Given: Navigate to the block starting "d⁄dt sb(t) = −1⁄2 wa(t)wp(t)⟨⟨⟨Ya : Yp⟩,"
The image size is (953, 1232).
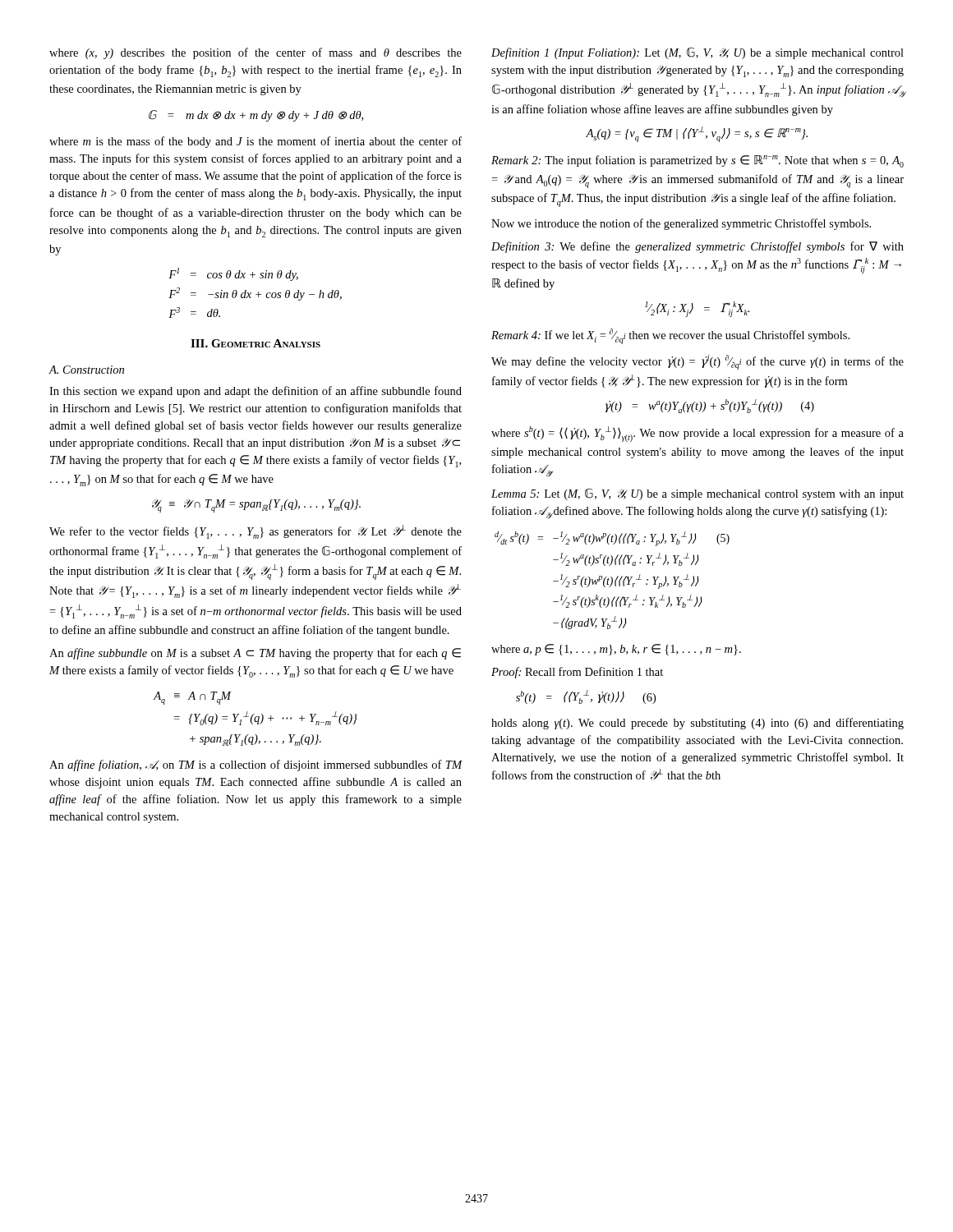Looking at the screenshot, I should click(x=698, y=581).
